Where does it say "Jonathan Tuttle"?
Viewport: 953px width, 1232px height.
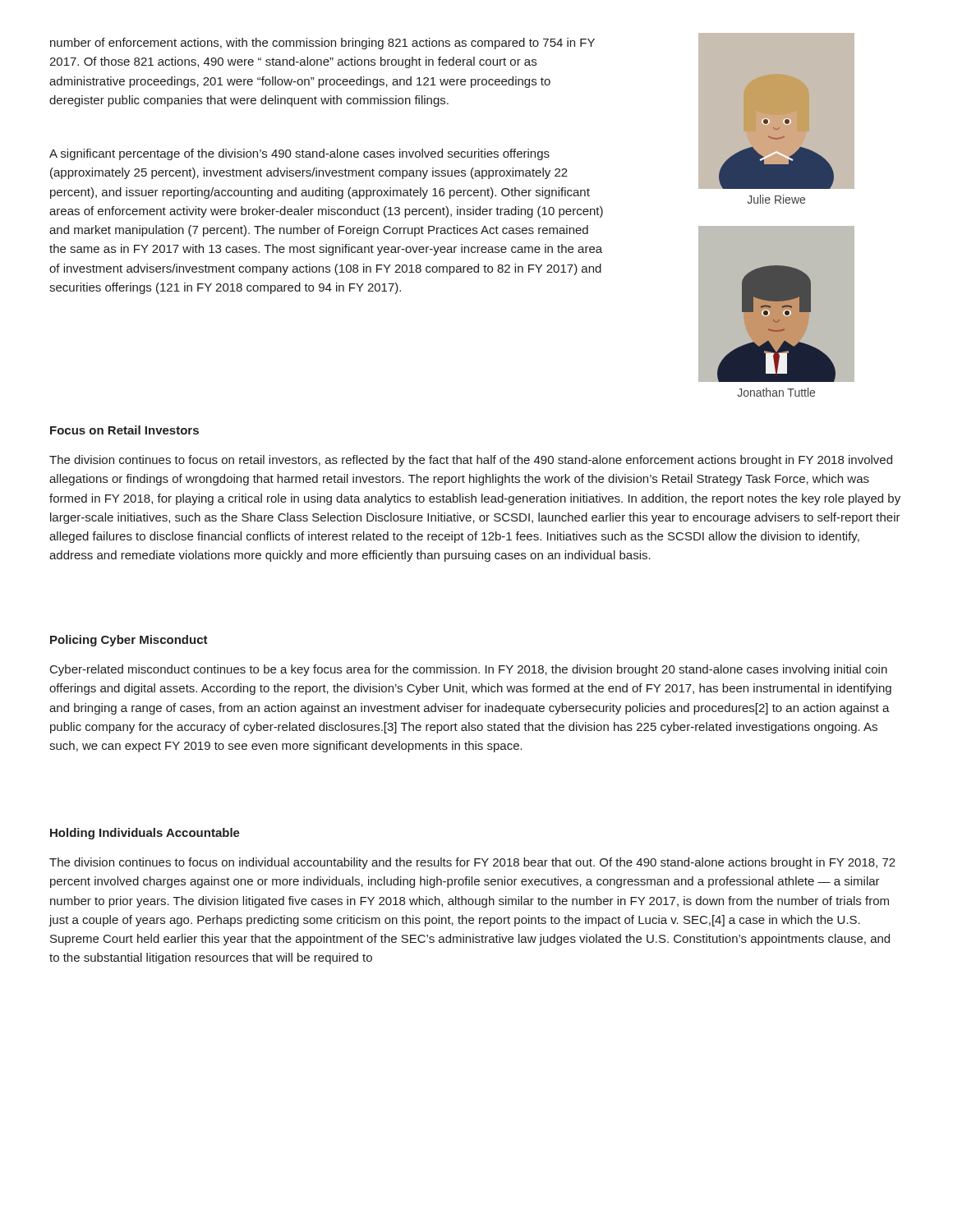click(x=776, y=393)
